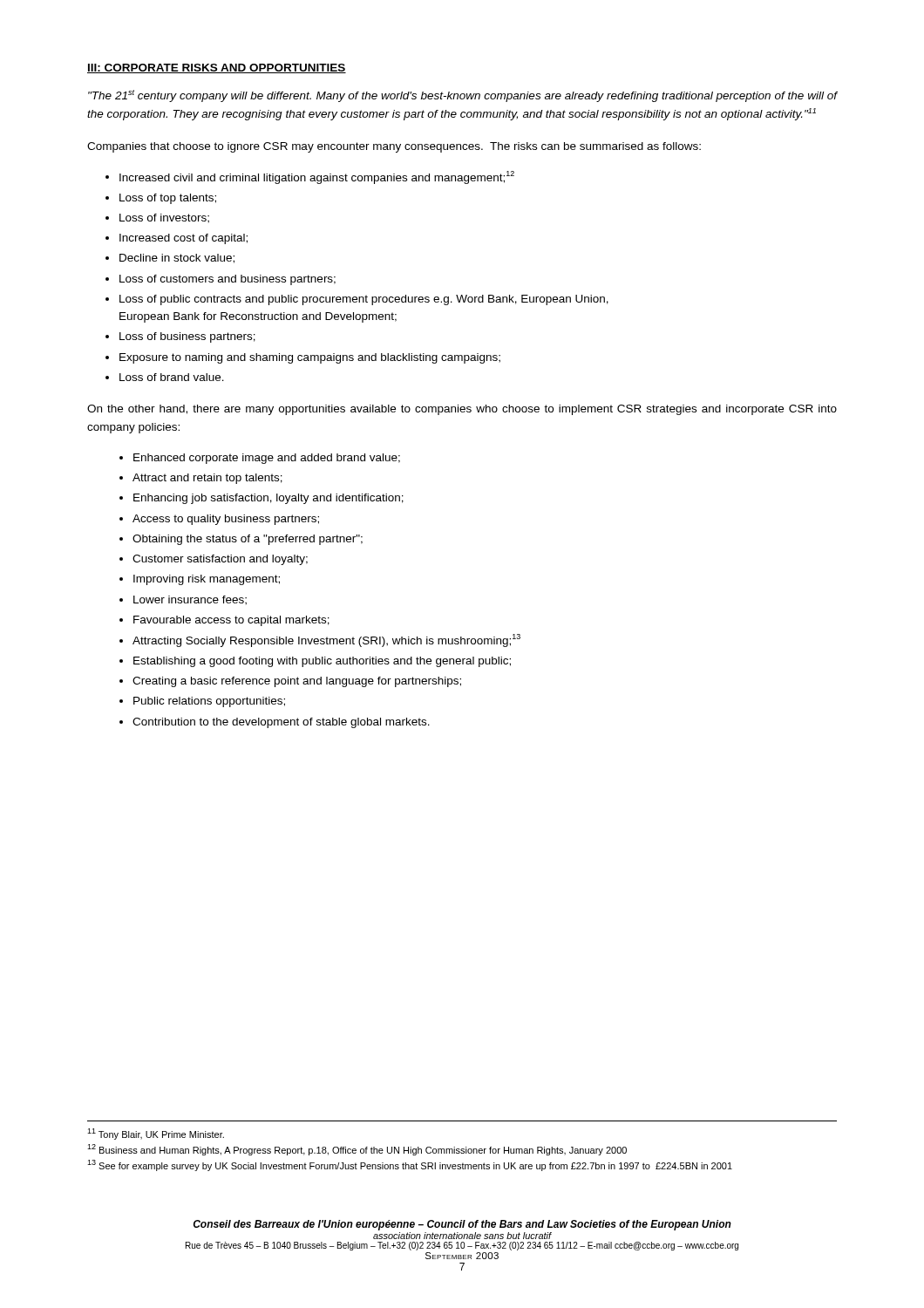Image resolution: width=924 pixels, height=1308 pixels.
Task: Where is the passage that starts "Enhanced corporate image and added"?
Action: pos(267,457)
